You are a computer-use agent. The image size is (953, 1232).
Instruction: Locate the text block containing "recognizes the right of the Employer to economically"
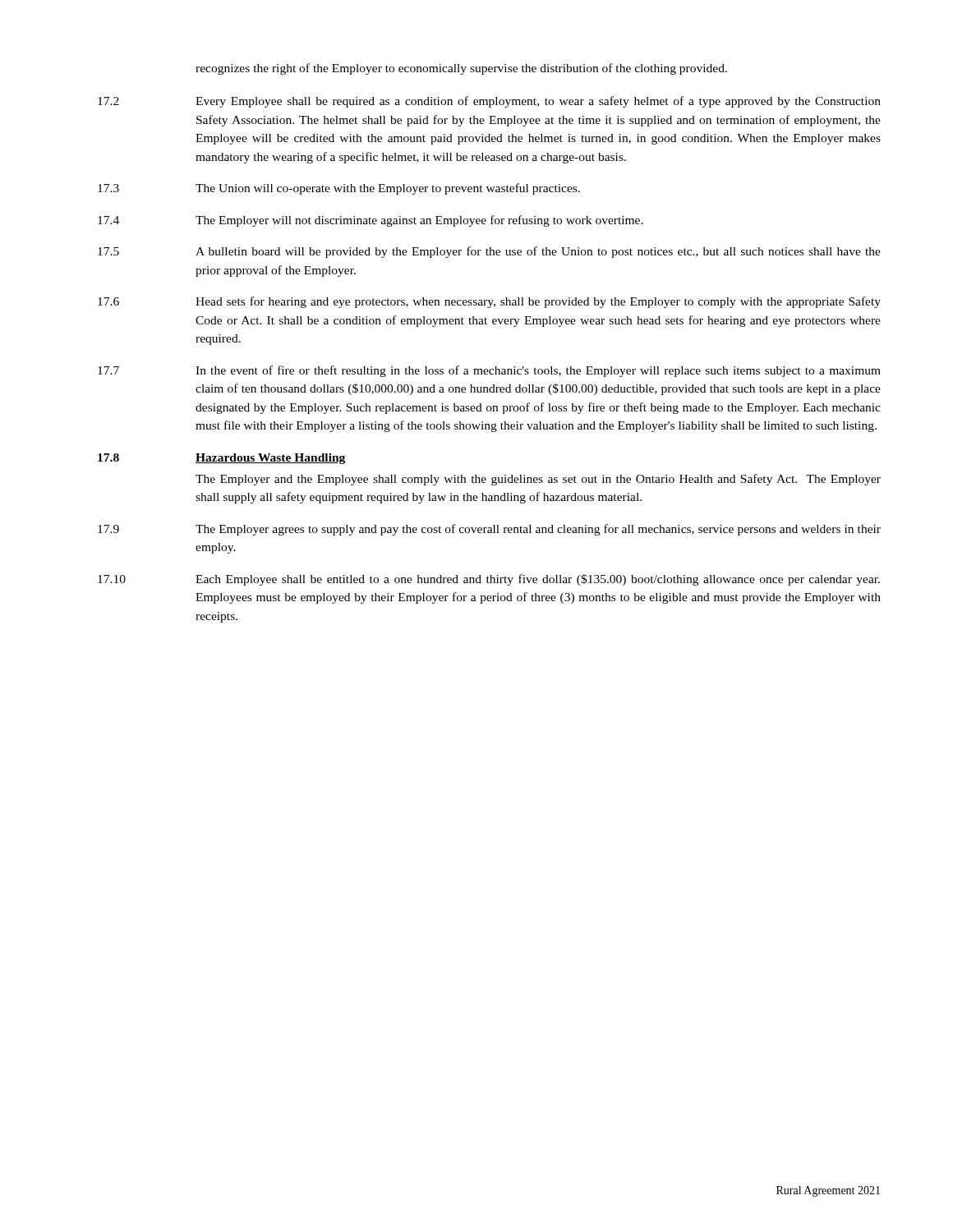pos(462,68)
